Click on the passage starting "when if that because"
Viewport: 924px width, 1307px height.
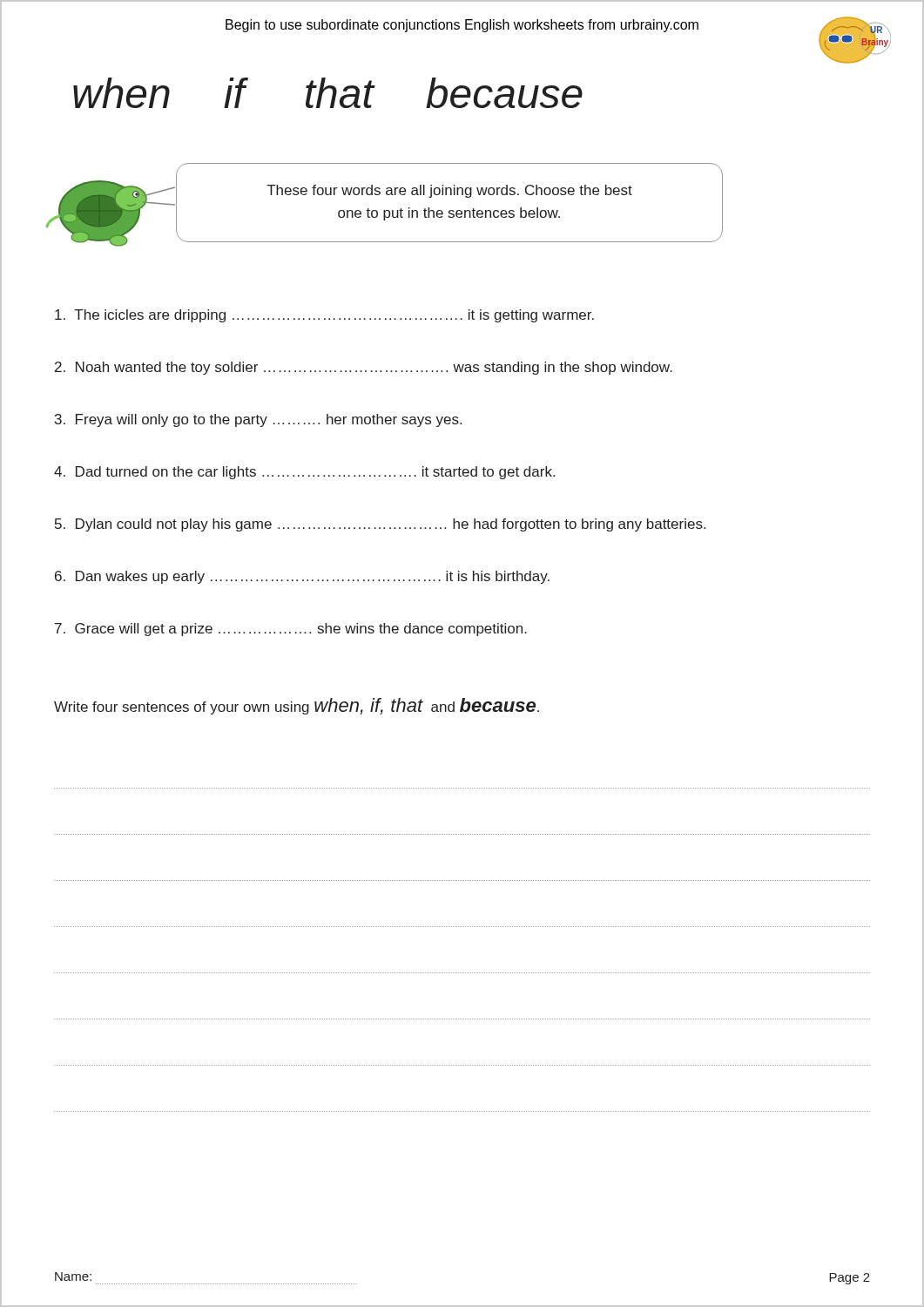[x=328, y=94]
